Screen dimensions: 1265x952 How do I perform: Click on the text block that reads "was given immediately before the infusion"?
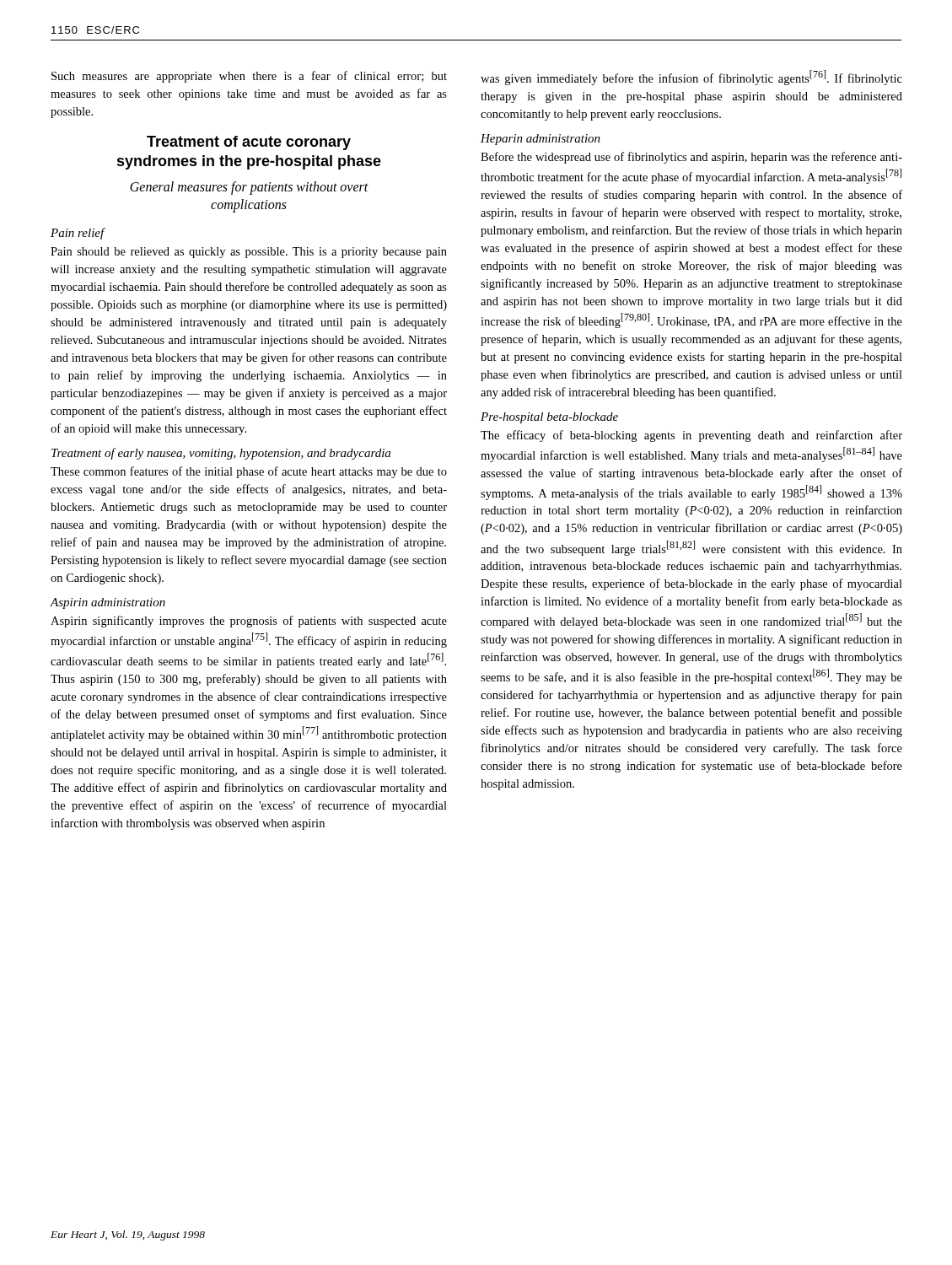(x=691, y=94)
